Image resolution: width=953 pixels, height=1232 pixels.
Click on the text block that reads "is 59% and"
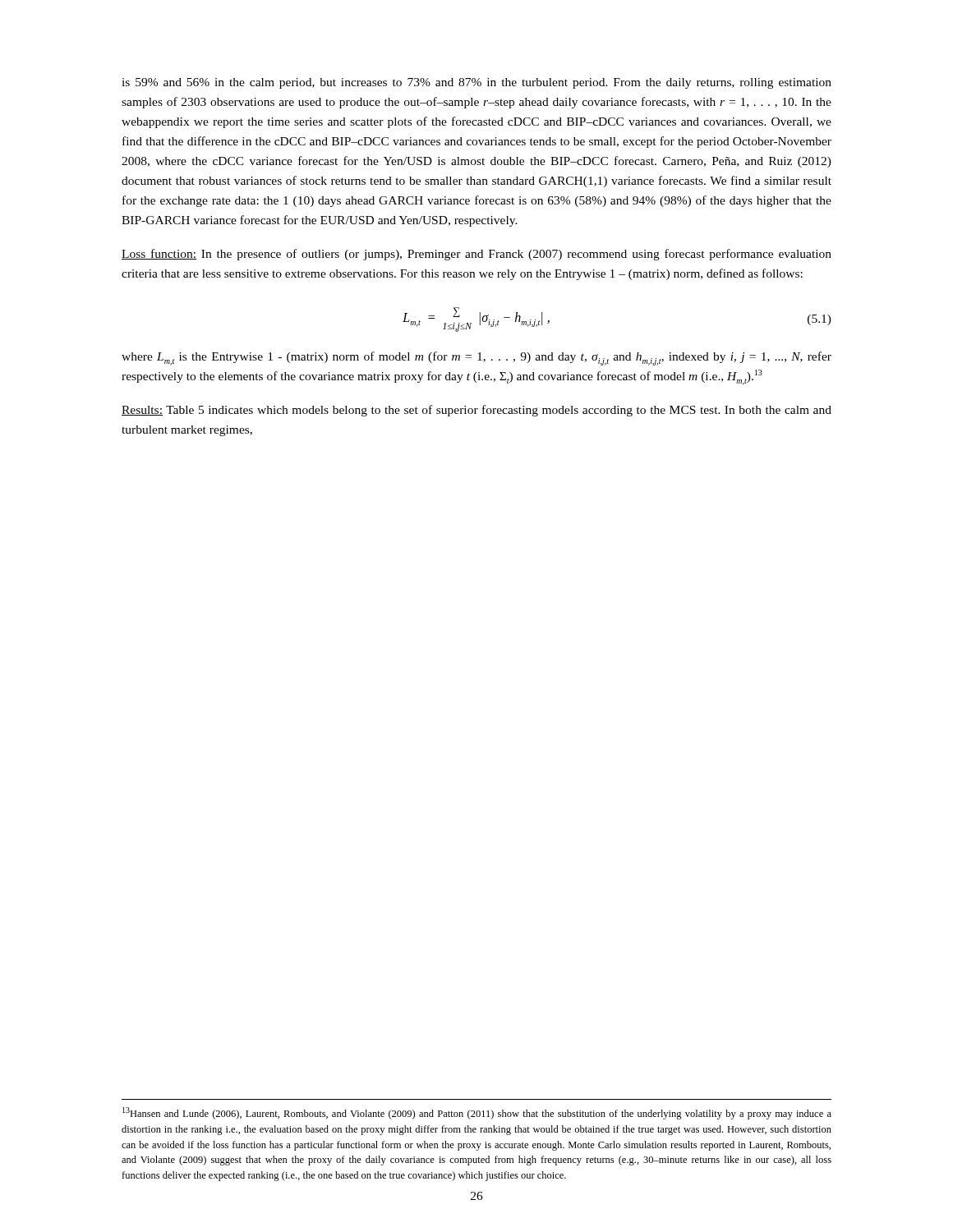tap(476, 151)
